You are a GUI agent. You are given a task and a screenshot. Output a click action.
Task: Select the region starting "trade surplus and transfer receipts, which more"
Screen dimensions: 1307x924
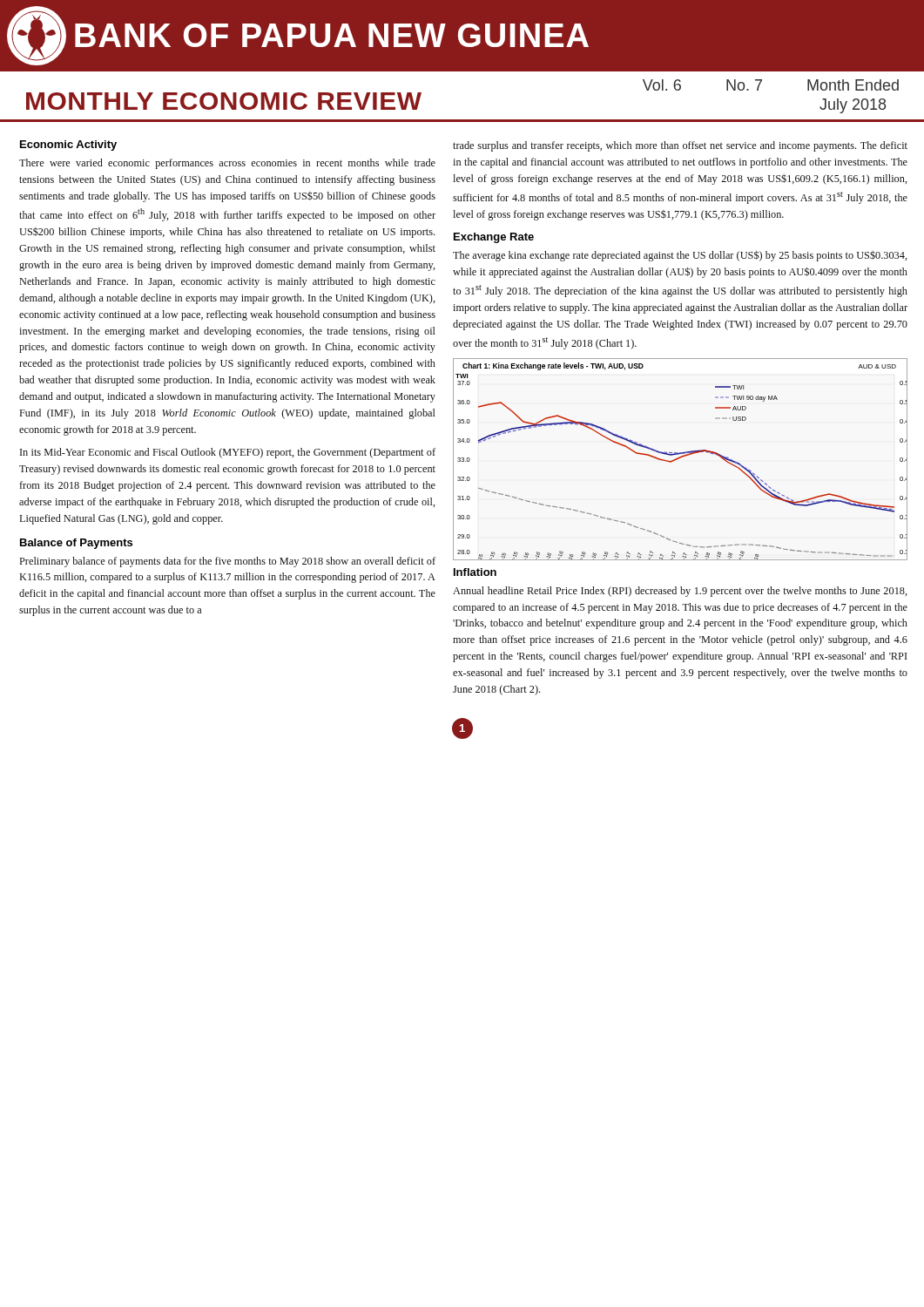(x=680, y=180)
